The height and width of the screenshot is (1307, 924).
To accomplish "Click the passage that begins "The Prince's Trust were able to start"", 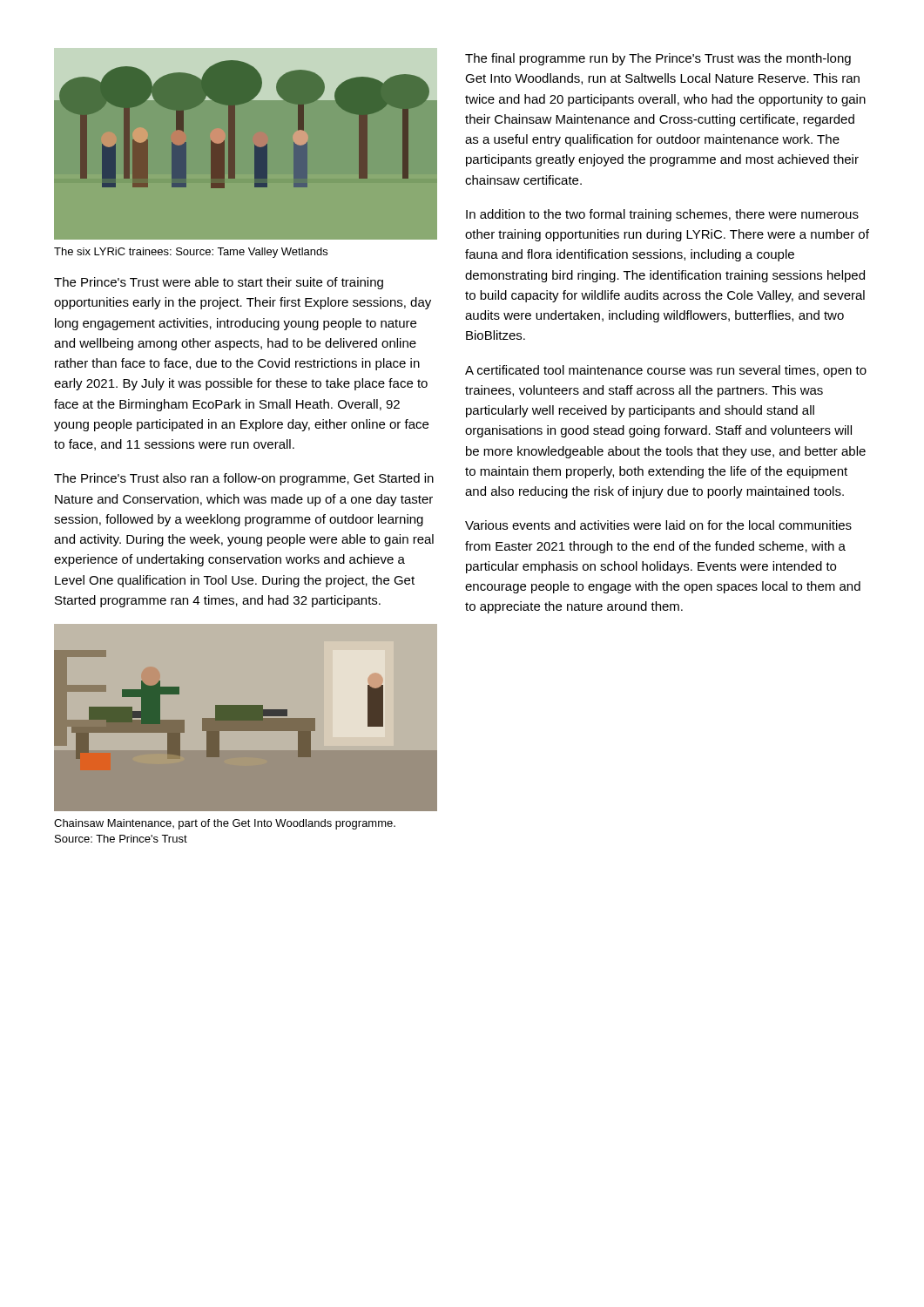I will click(x=243, y=363).
